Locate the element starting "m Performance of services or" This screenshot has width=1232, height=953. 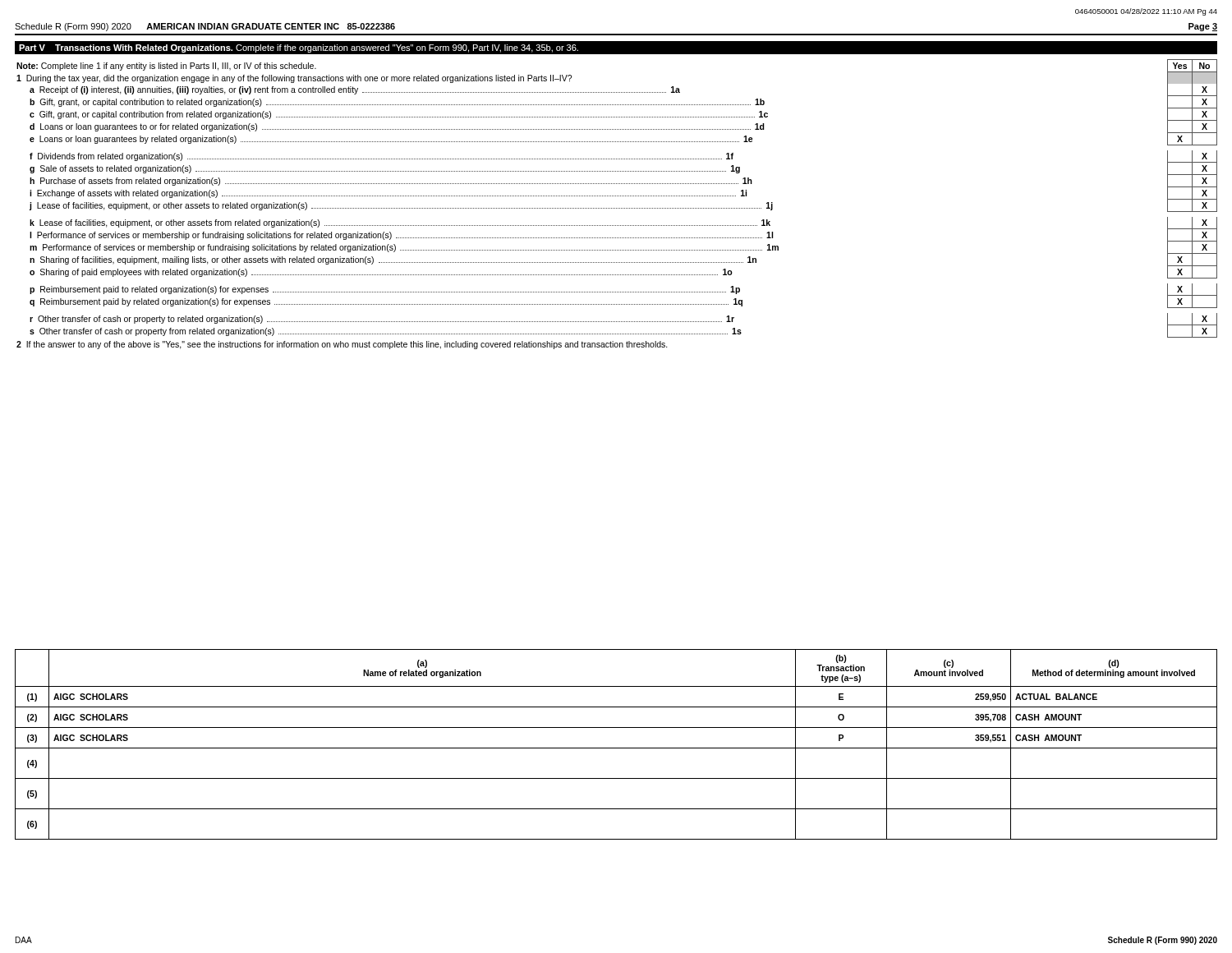(616, 247)
